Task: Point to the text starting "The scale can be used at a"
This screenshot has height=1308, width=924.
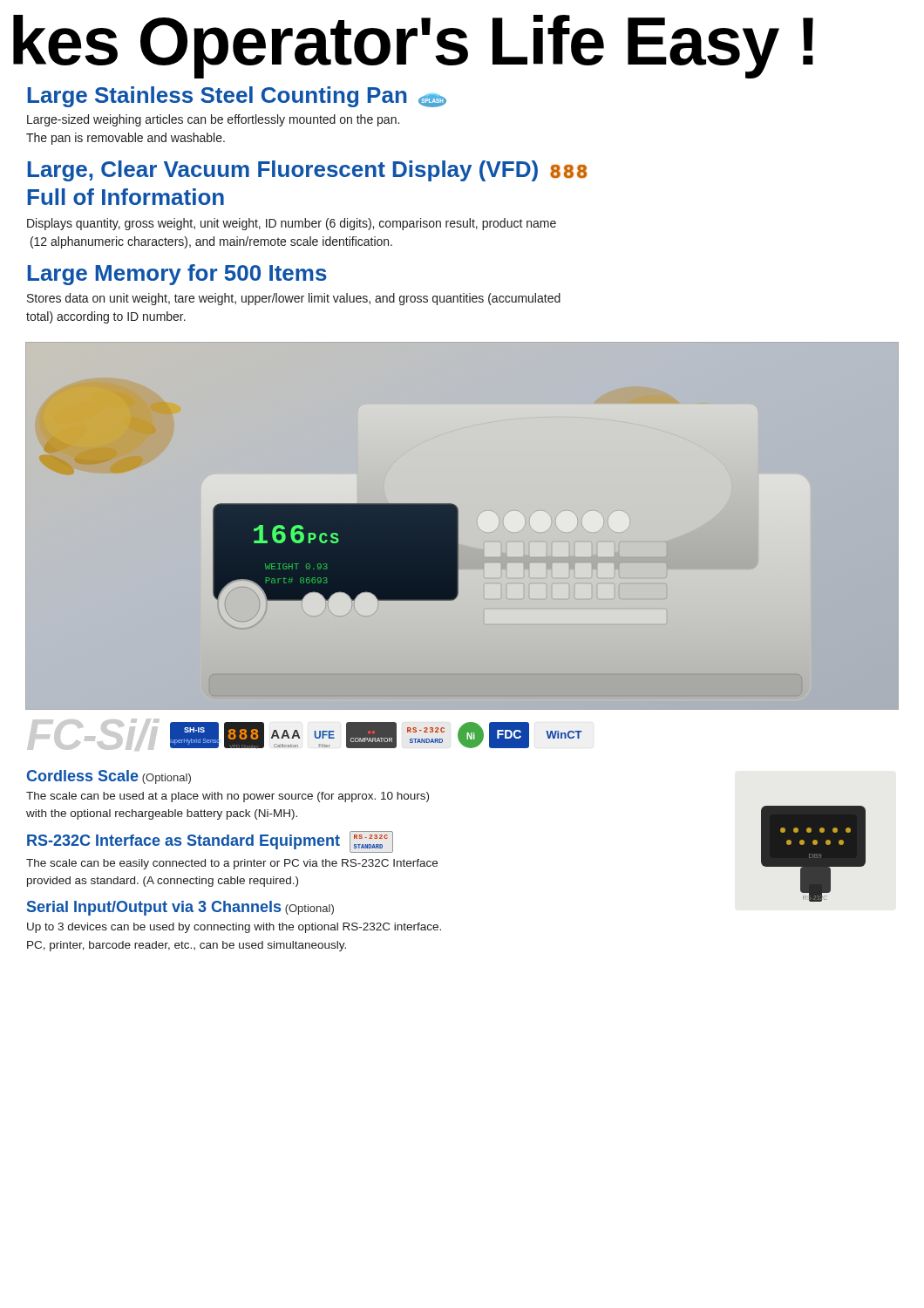Action: point(228,804)
